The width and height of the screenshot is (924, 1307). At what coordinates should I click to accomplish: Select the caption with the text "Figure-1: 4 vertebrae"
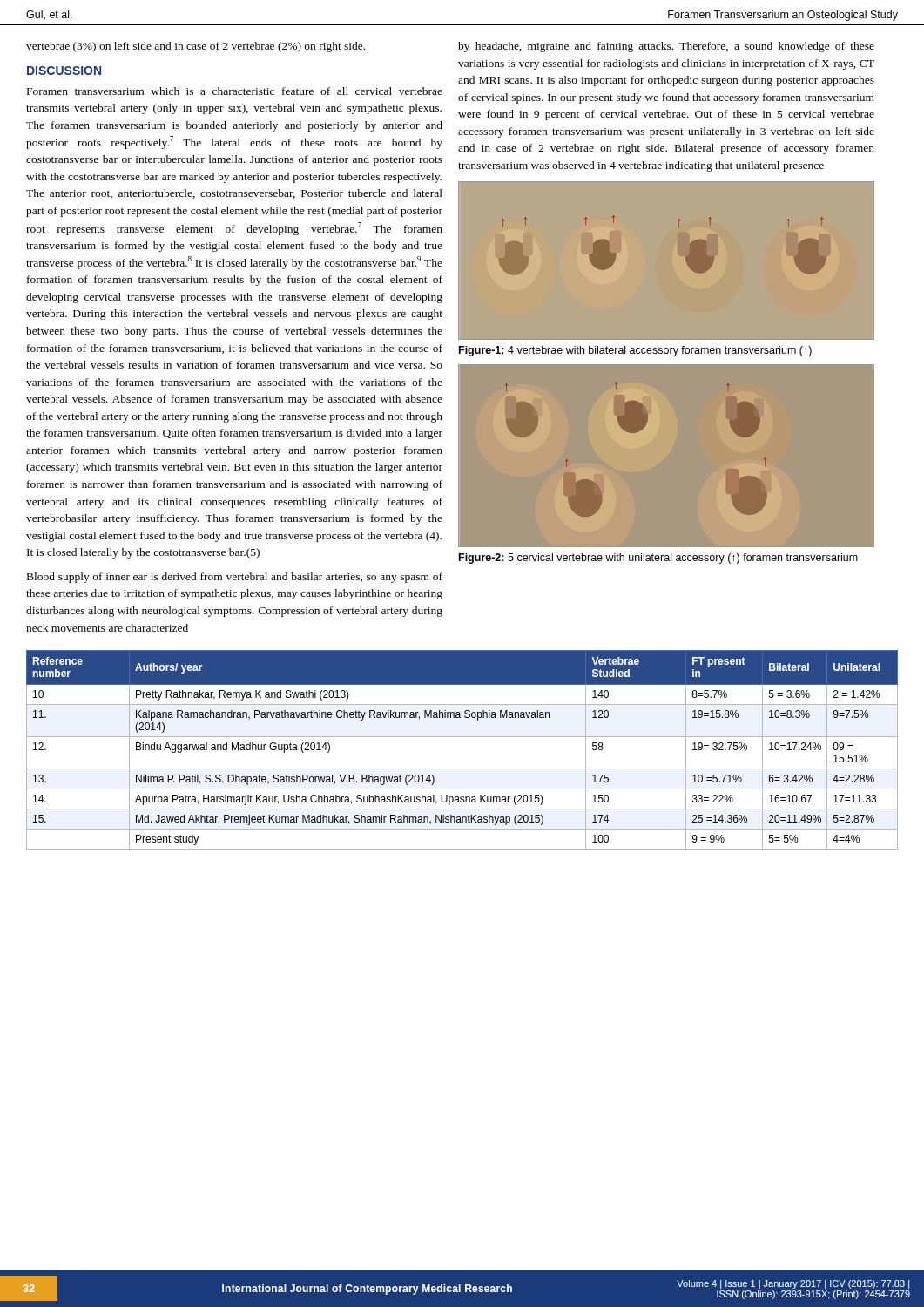pos(635,350)
